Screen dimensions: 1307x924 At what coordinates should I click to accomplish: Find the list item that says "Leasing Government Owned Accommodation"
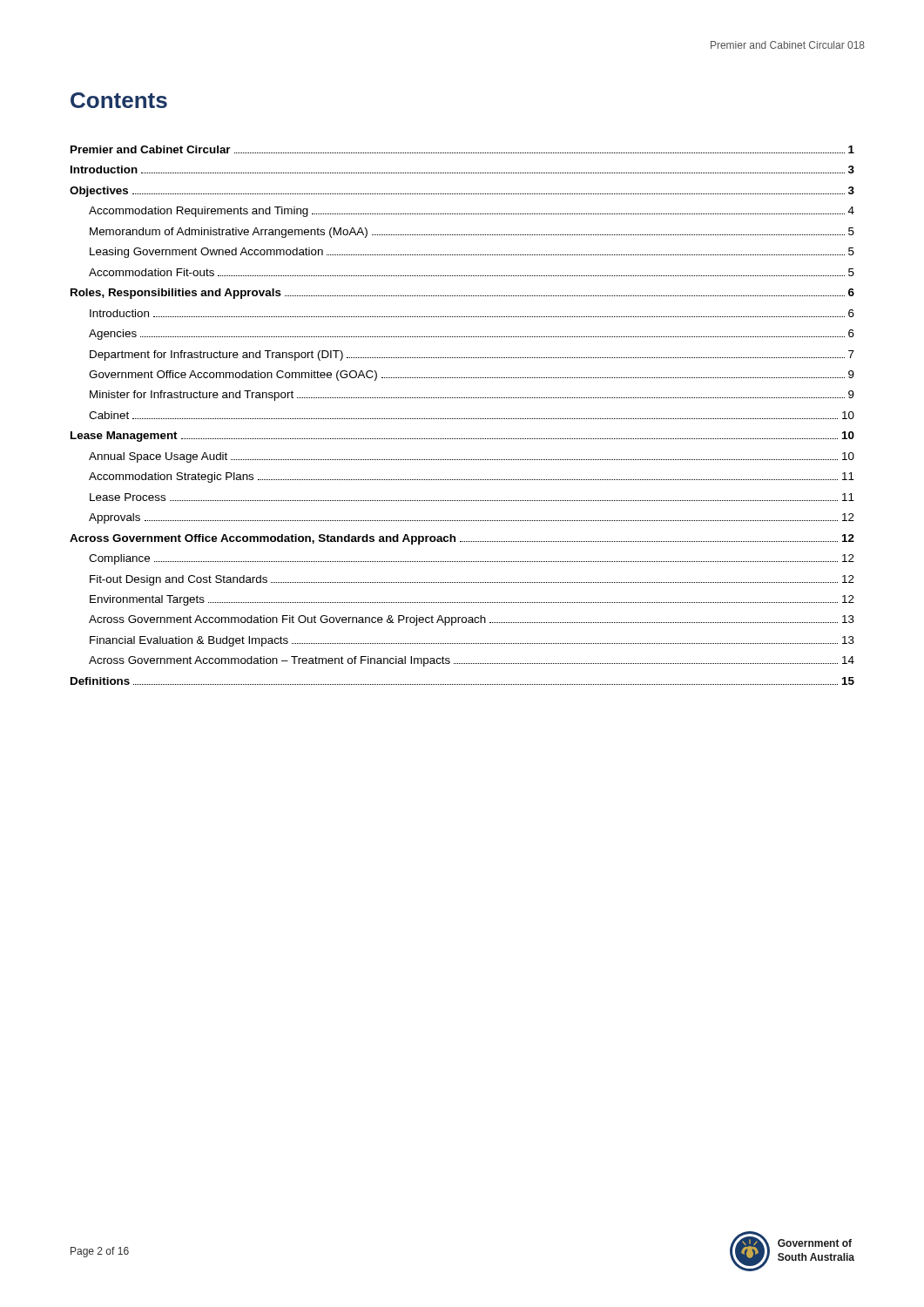pos(462,252)
